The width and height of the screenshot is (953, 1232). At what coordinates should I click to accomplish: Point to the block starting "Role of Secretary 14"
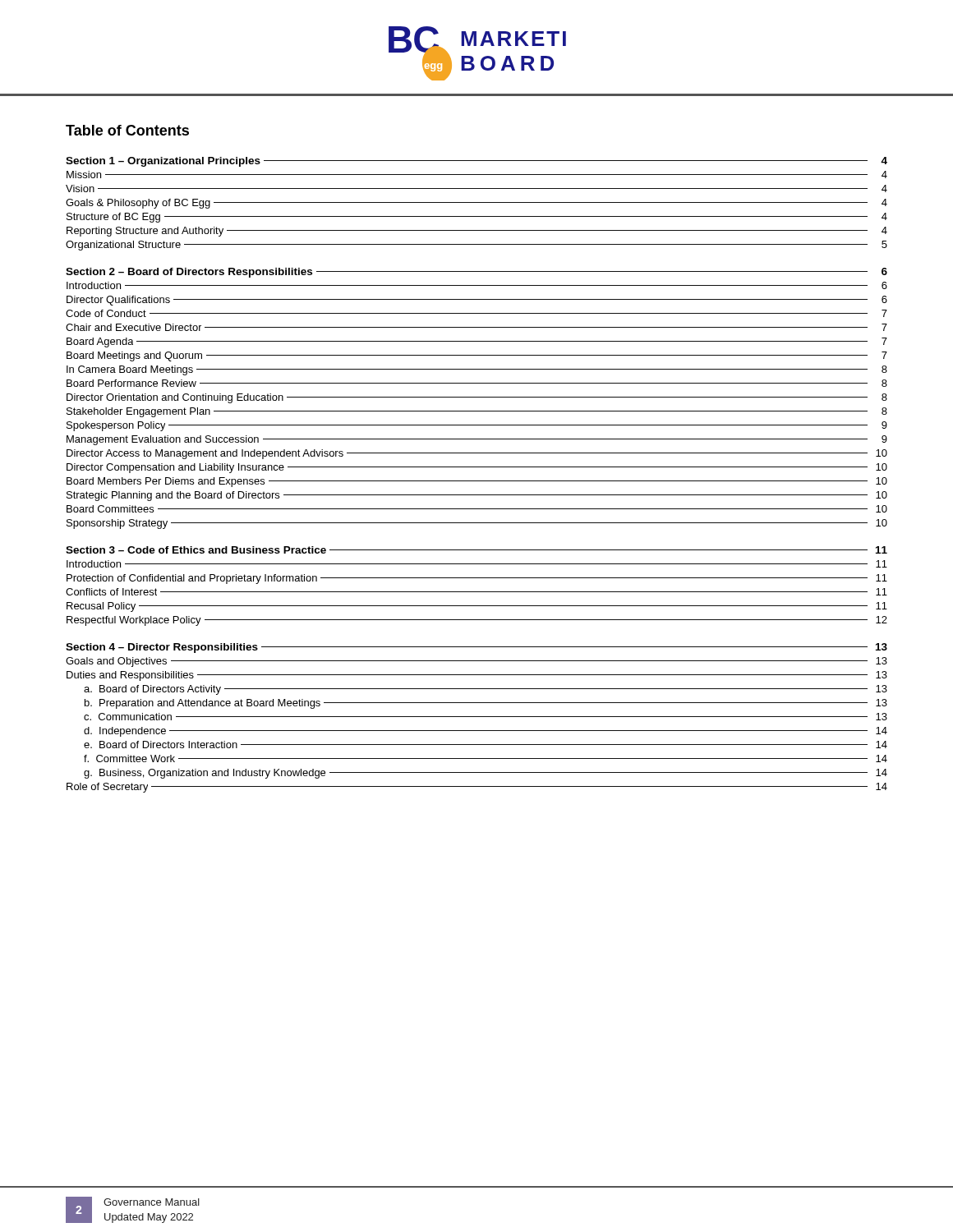point(476,786)
